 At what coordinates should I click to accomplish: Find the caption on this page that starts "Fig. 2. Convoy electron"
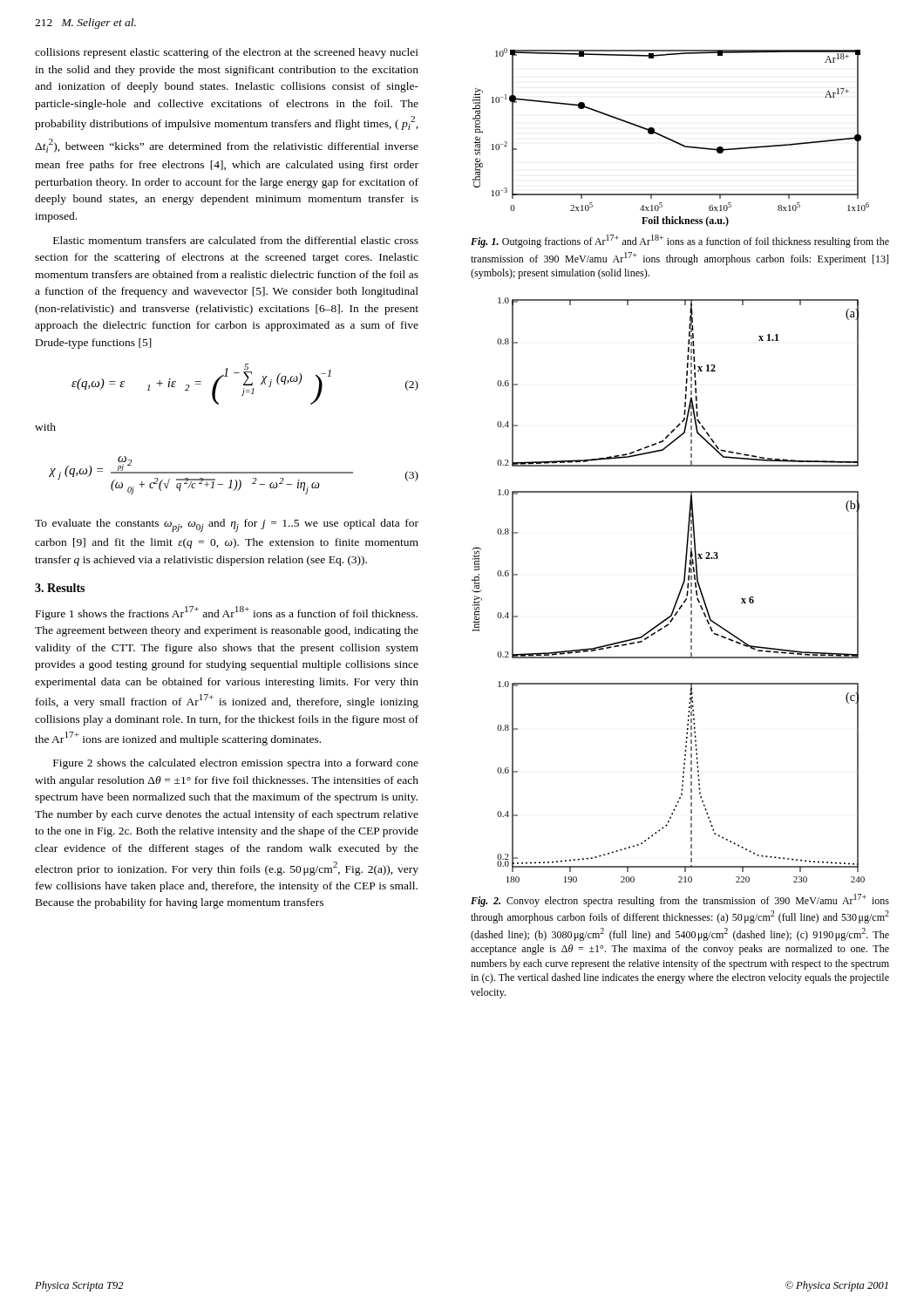[x=680, y=945]
